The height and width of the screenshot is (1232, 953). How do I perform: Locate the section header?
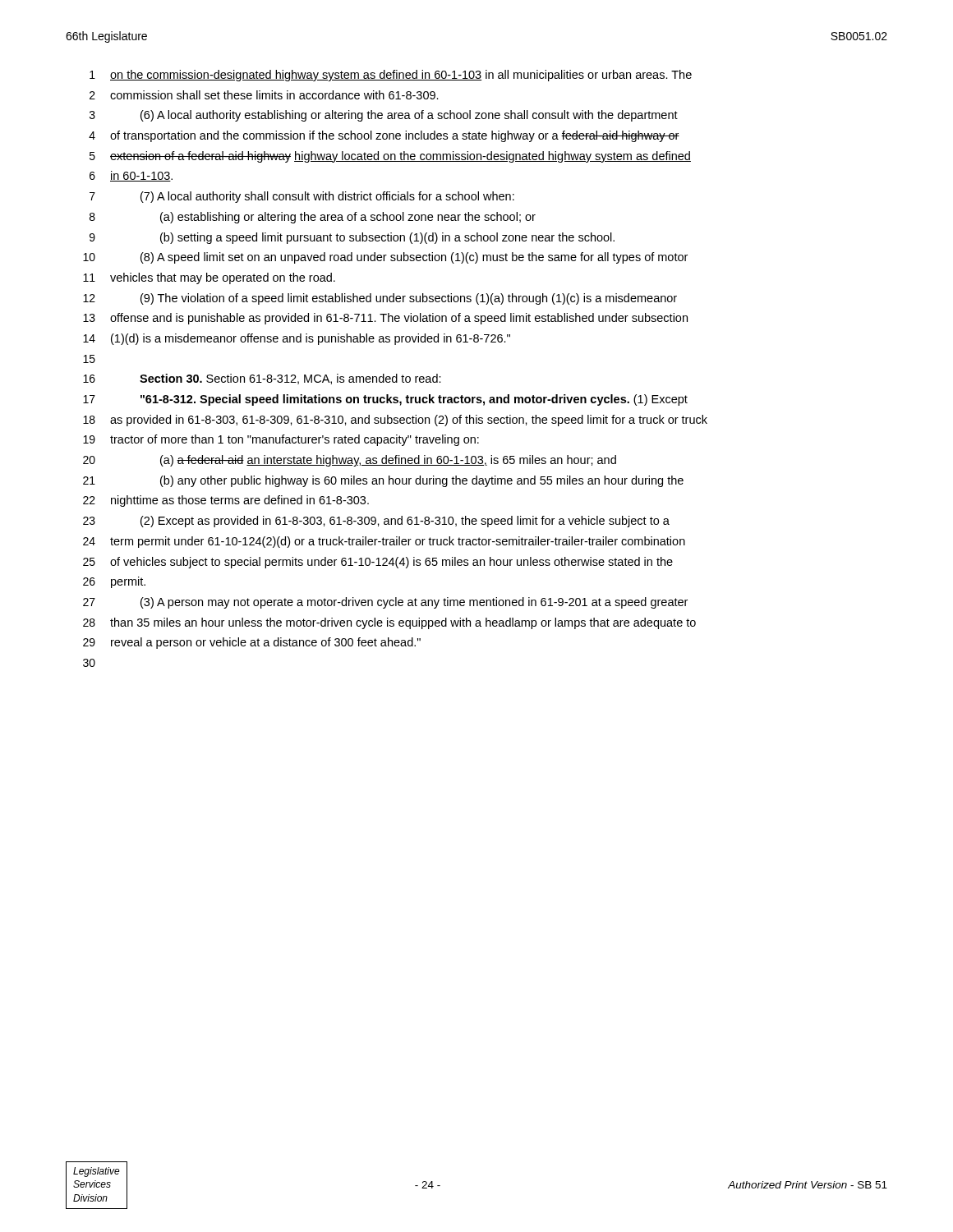pos(476,379)
